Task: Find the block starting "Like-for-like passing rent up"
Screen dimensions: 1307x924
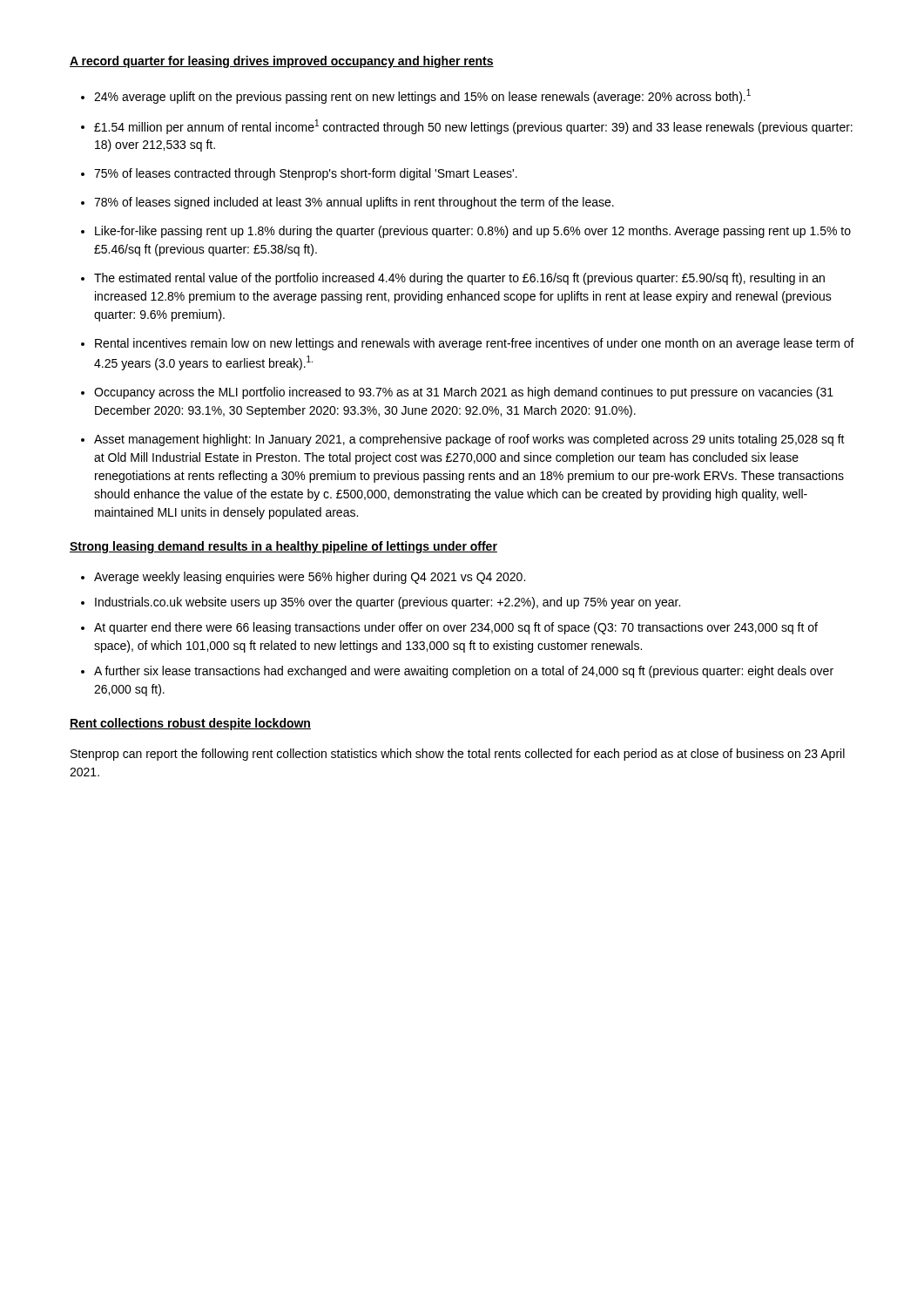Action: (472, 240)
